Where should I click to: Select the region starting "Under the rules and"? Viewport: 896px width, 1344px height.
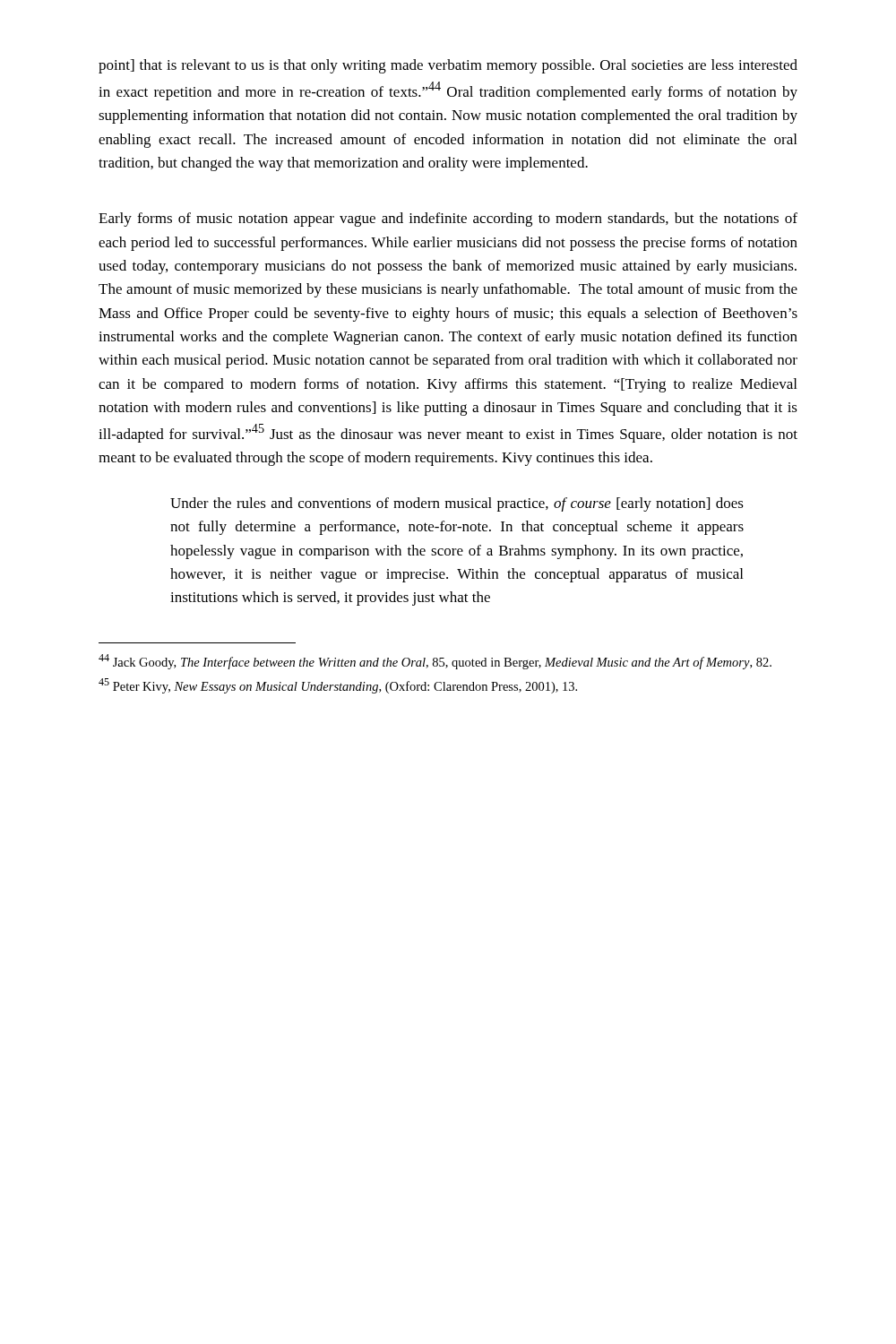pyautogui.click(x=457, y=550)
